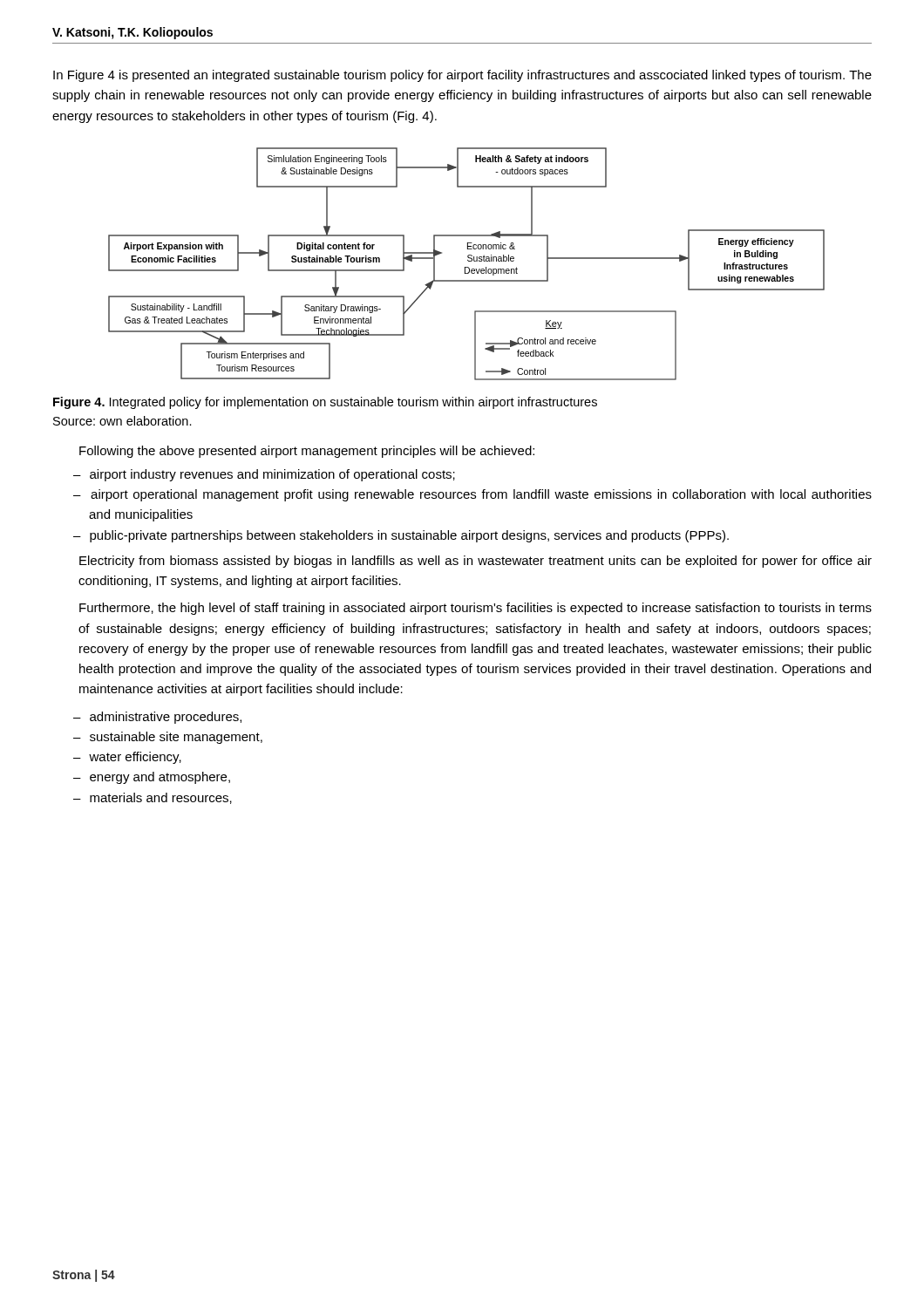Viewport: 924px width, 1308px height.
Task: Find the block on this page that starts "Following the above presented airport management principles"
Action: [307, 450]
